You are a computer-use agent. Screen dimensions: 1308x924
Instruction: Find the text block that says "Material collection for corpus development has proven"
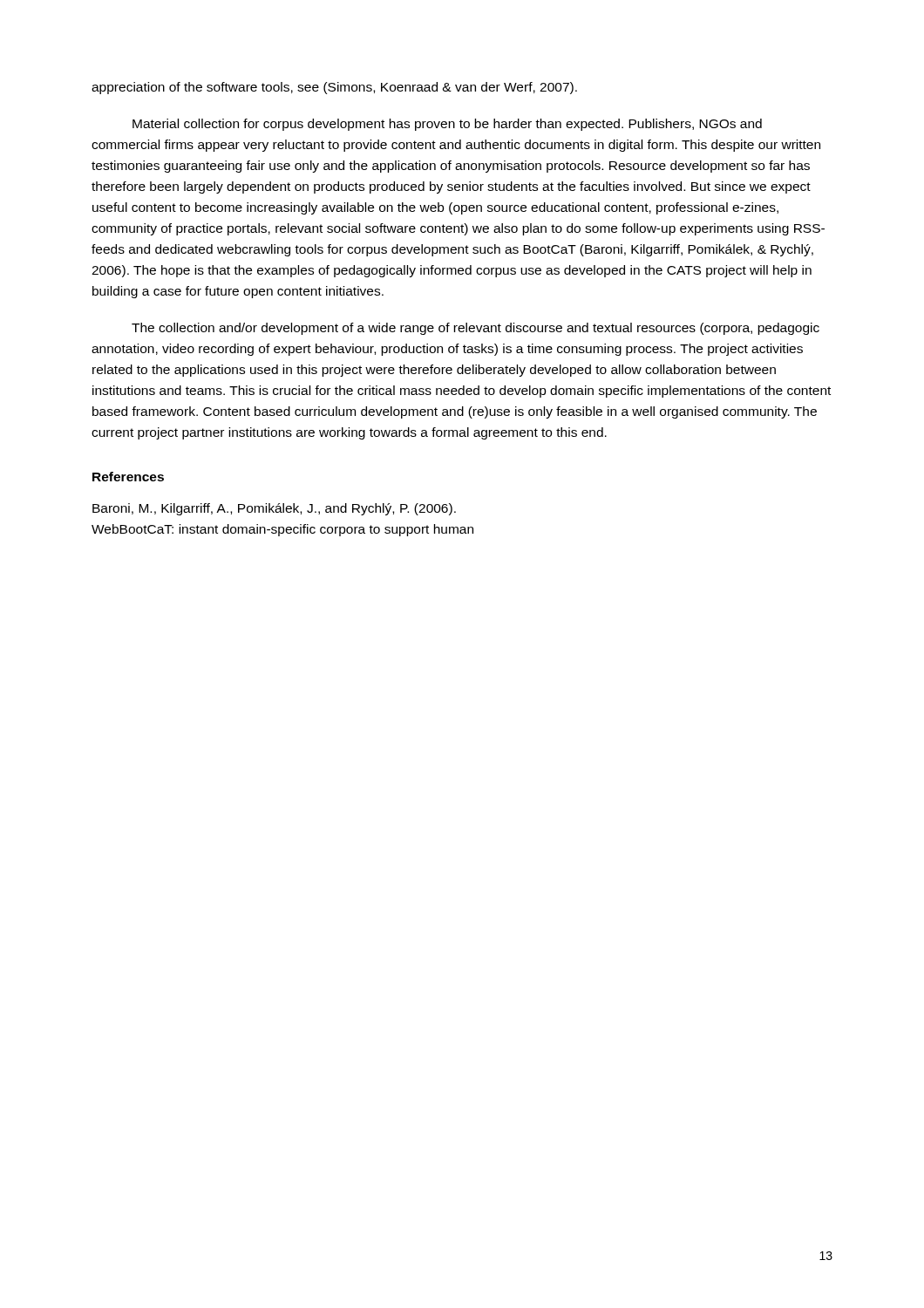[462, 207]
